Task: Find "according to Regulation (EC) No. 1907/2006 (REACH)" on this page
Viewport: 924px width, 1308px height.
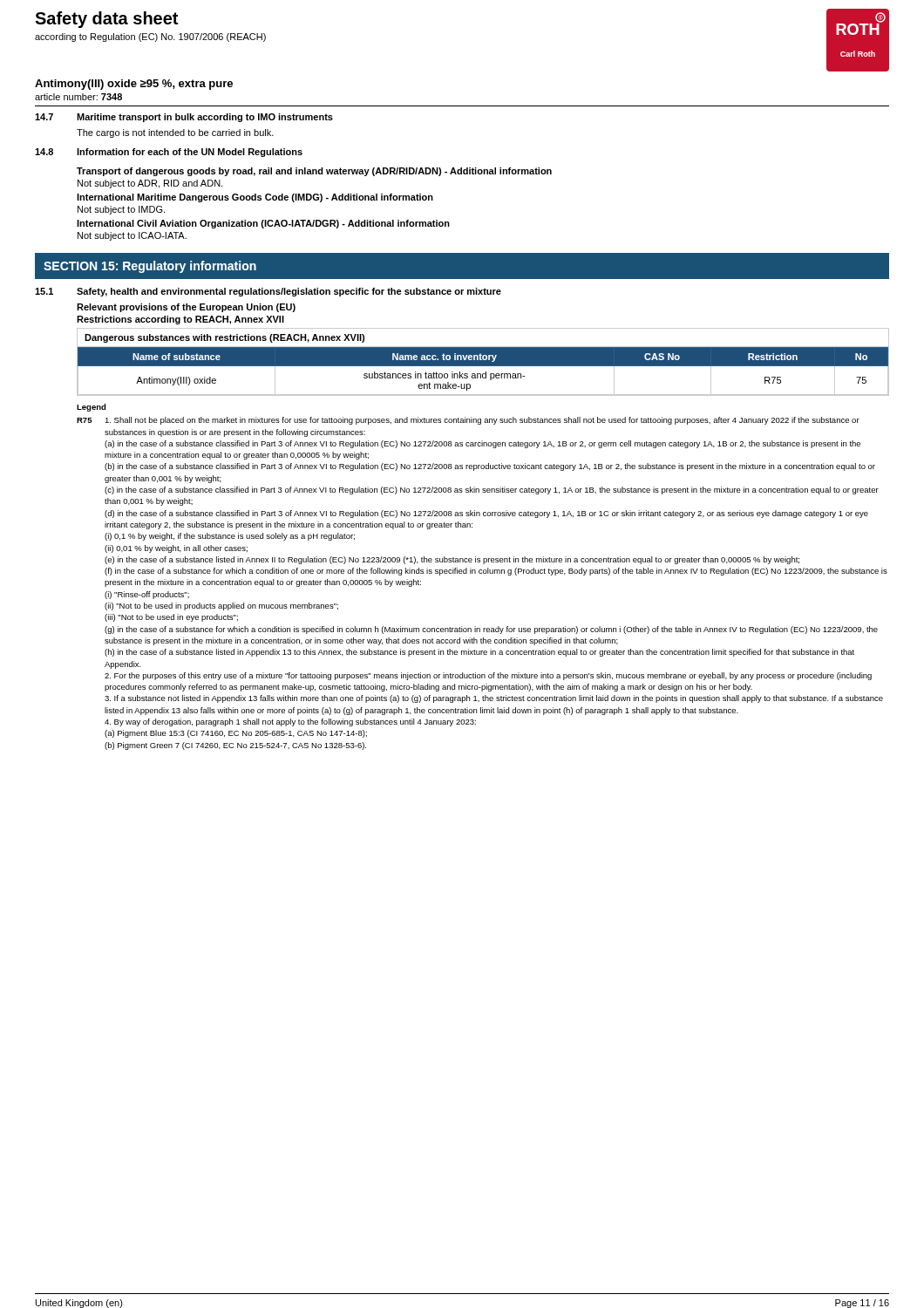Action: pyautogui.click(x=151, y=37)
